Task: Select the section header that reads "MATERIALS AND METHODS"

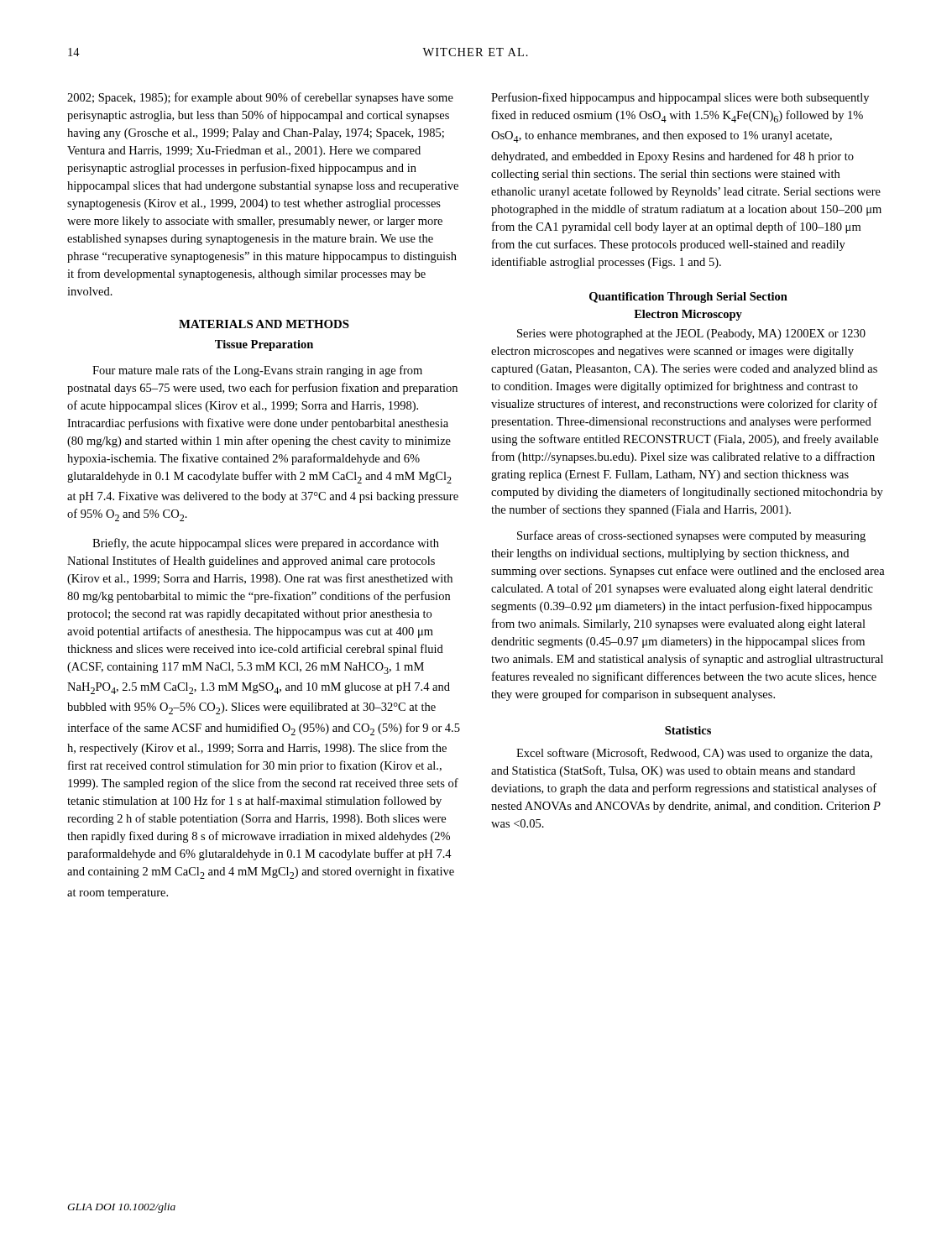Action: point(264,324)
